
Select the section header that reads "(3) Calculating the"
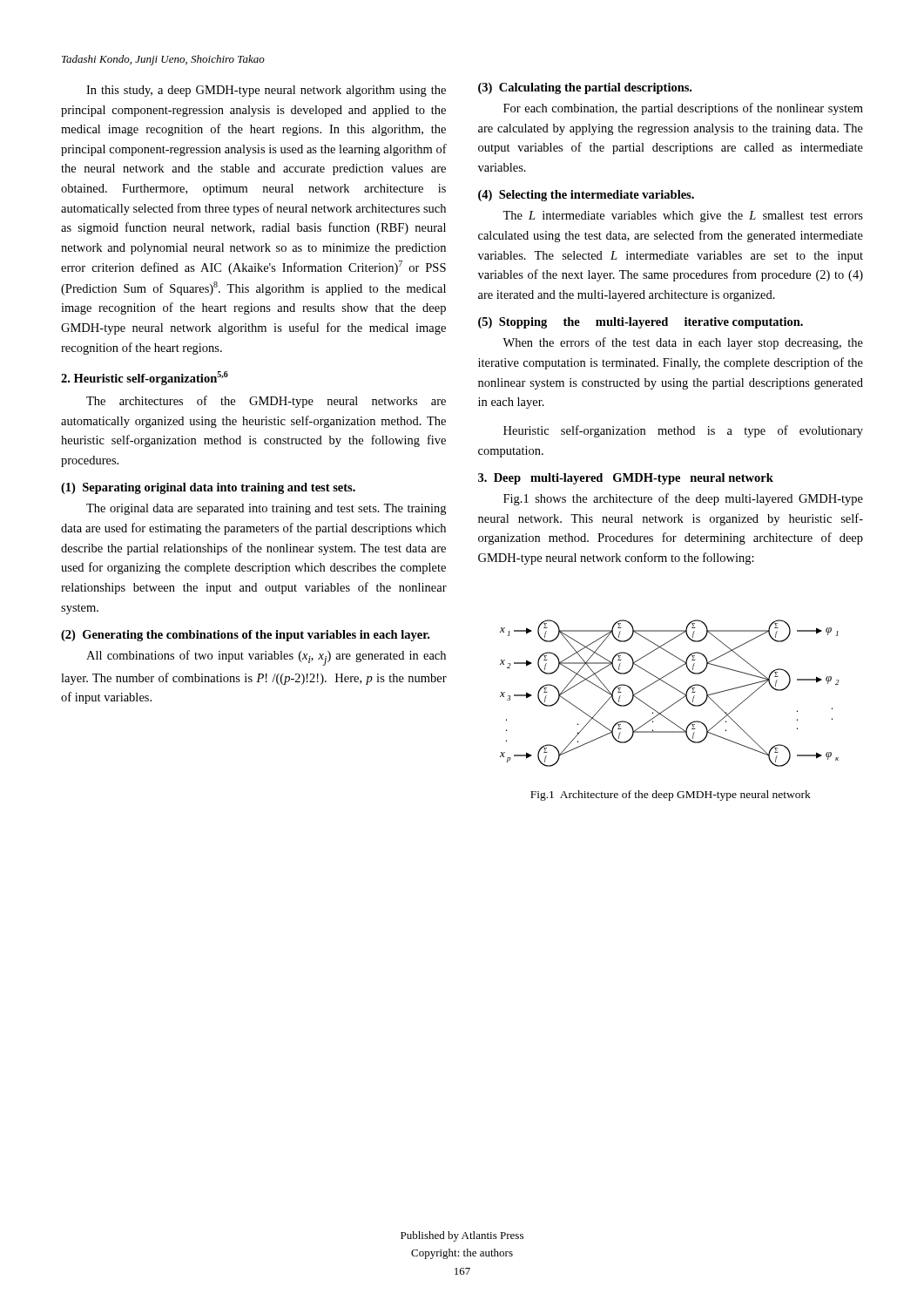(x=585, y=87)
